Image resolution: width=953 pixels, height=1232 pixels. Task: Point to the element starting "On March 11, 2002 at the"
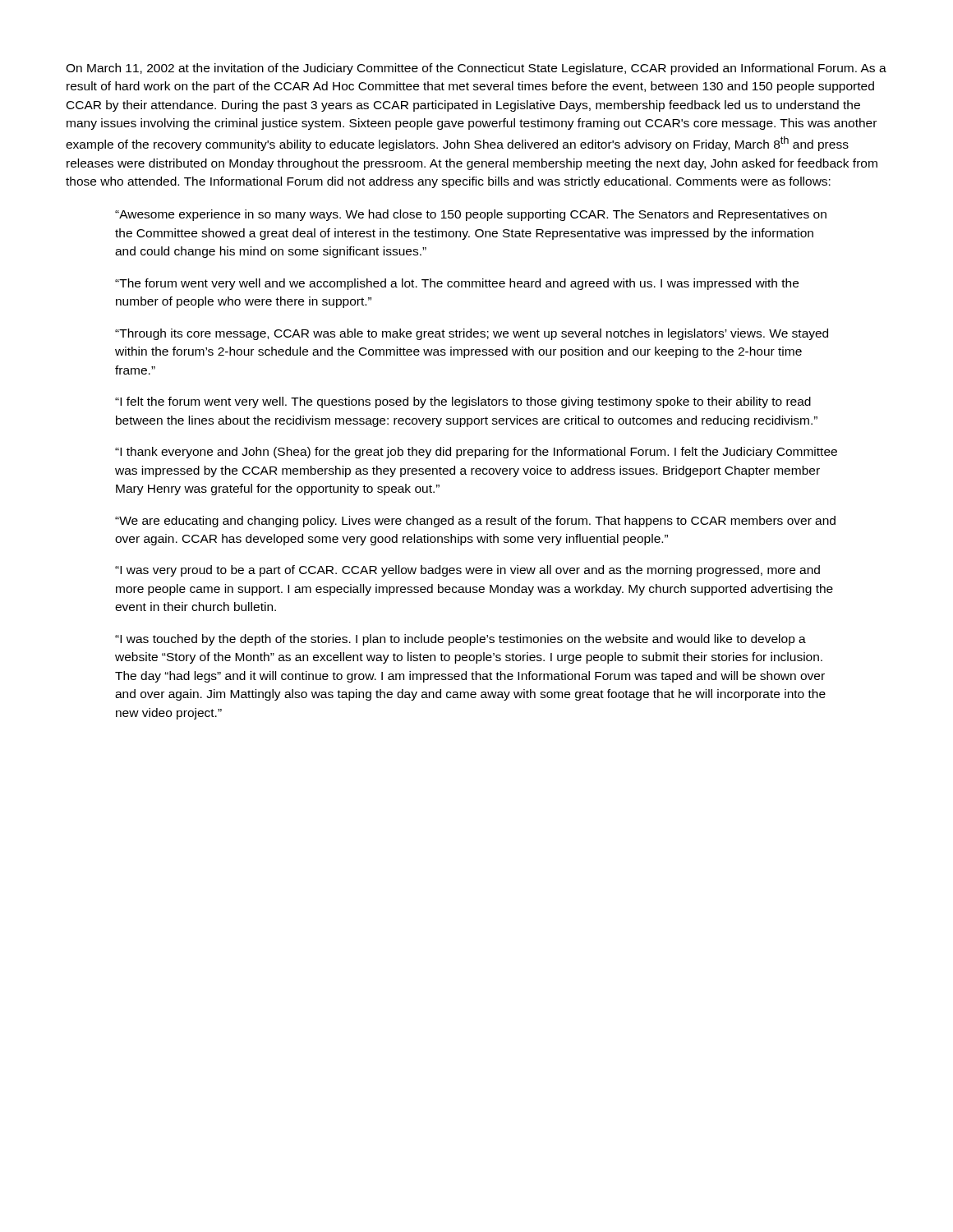[x=476, y=124]
